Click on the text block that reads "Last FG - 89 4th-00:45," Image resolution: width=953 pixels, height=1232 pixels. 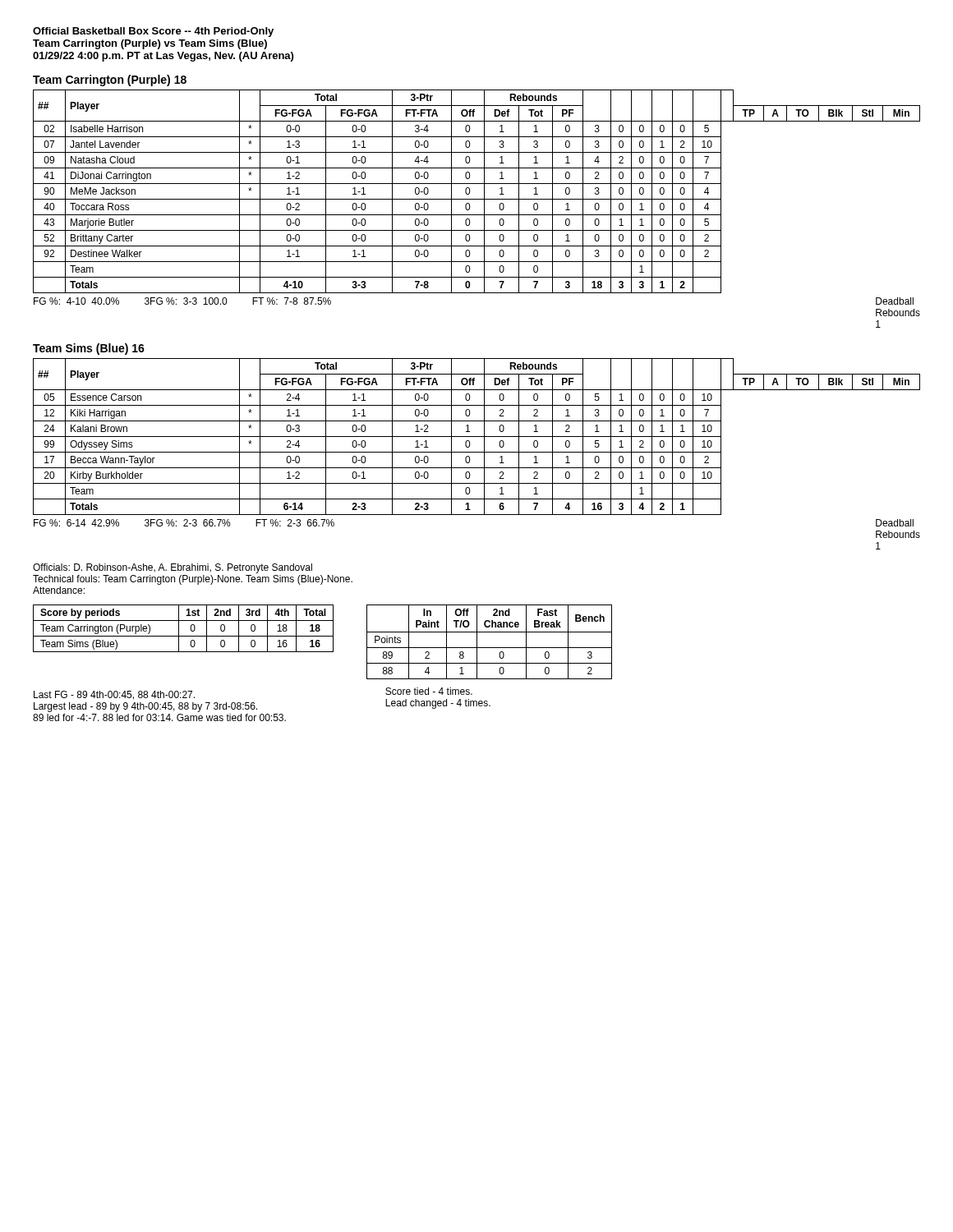(160, 706)
